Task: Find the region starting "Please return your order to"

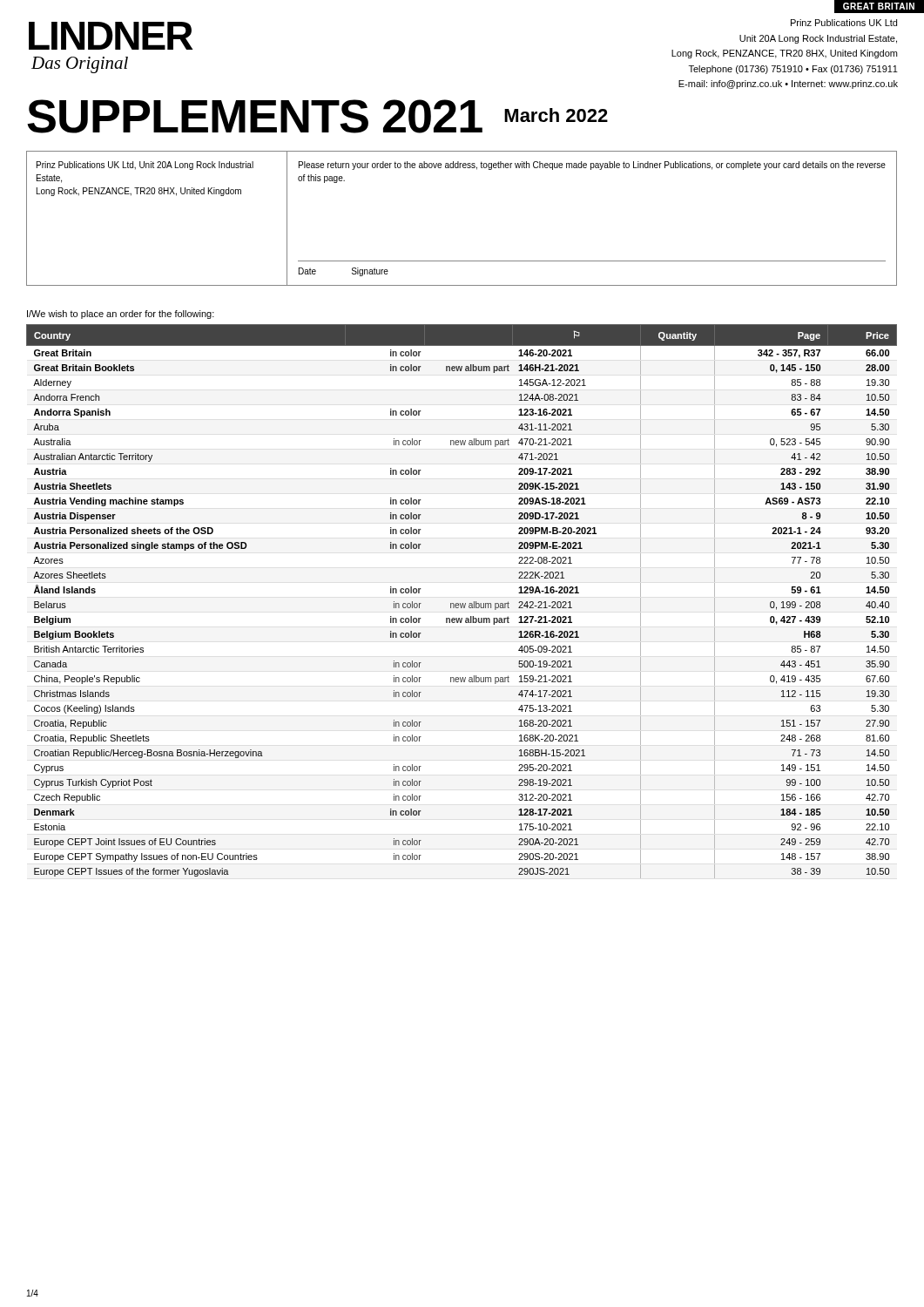Action: point(592,172)
